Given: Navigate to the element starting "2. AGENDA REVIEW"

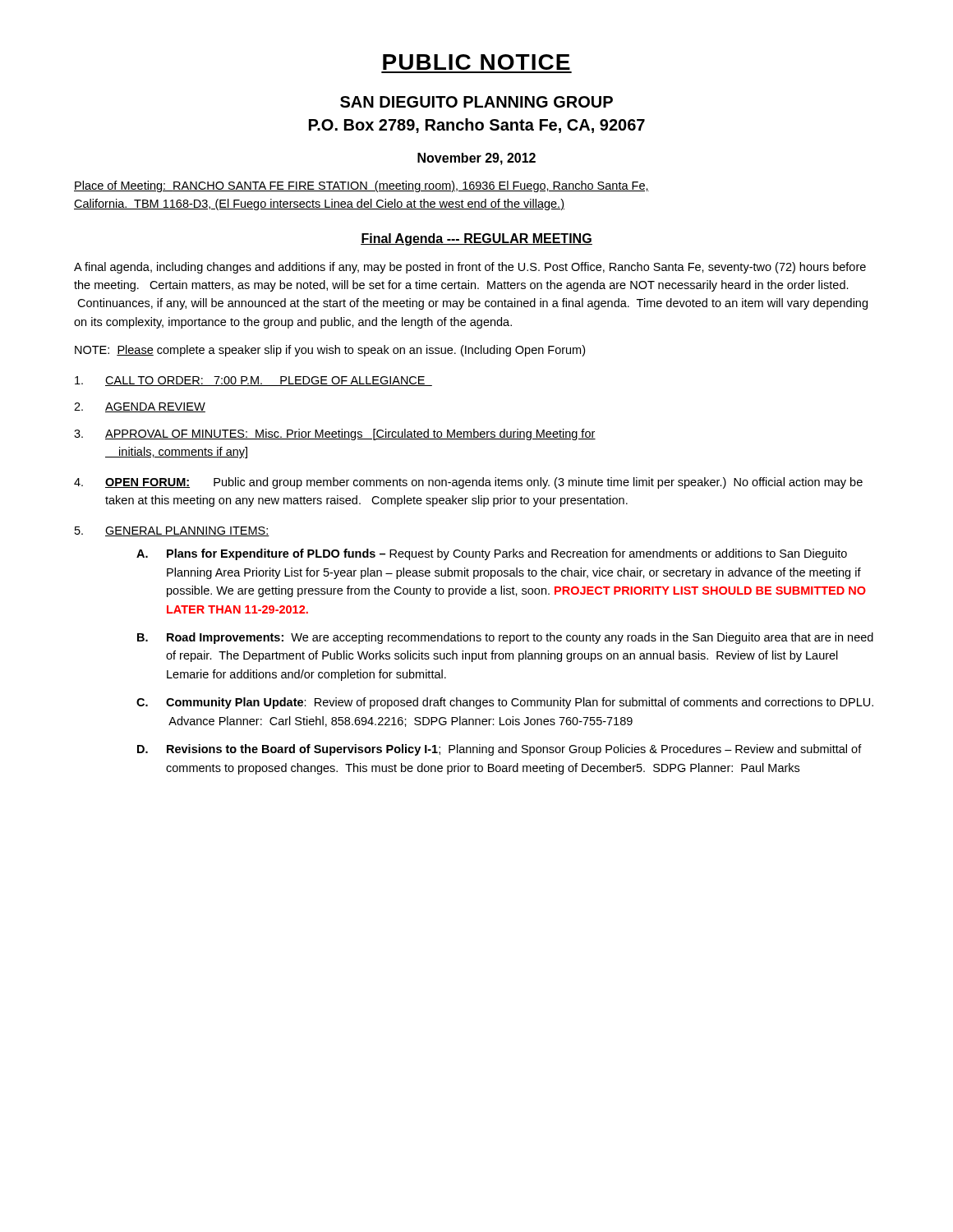Looking at the screenshot, I should 140,407.
